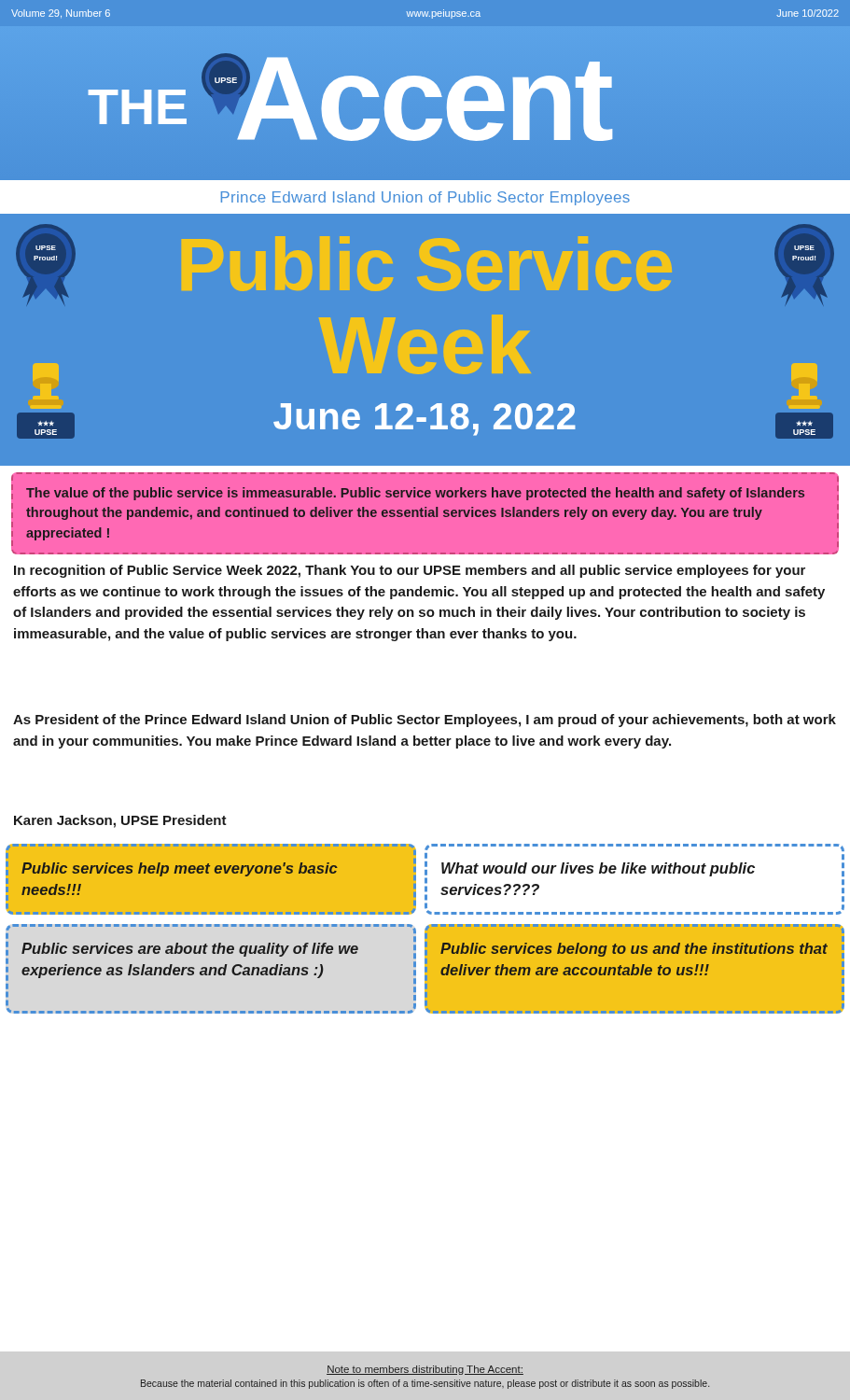Screen dimensions: 1400x850
Task: Find the block on this page that starts "Public services are about"
Action: pos(211,959)
